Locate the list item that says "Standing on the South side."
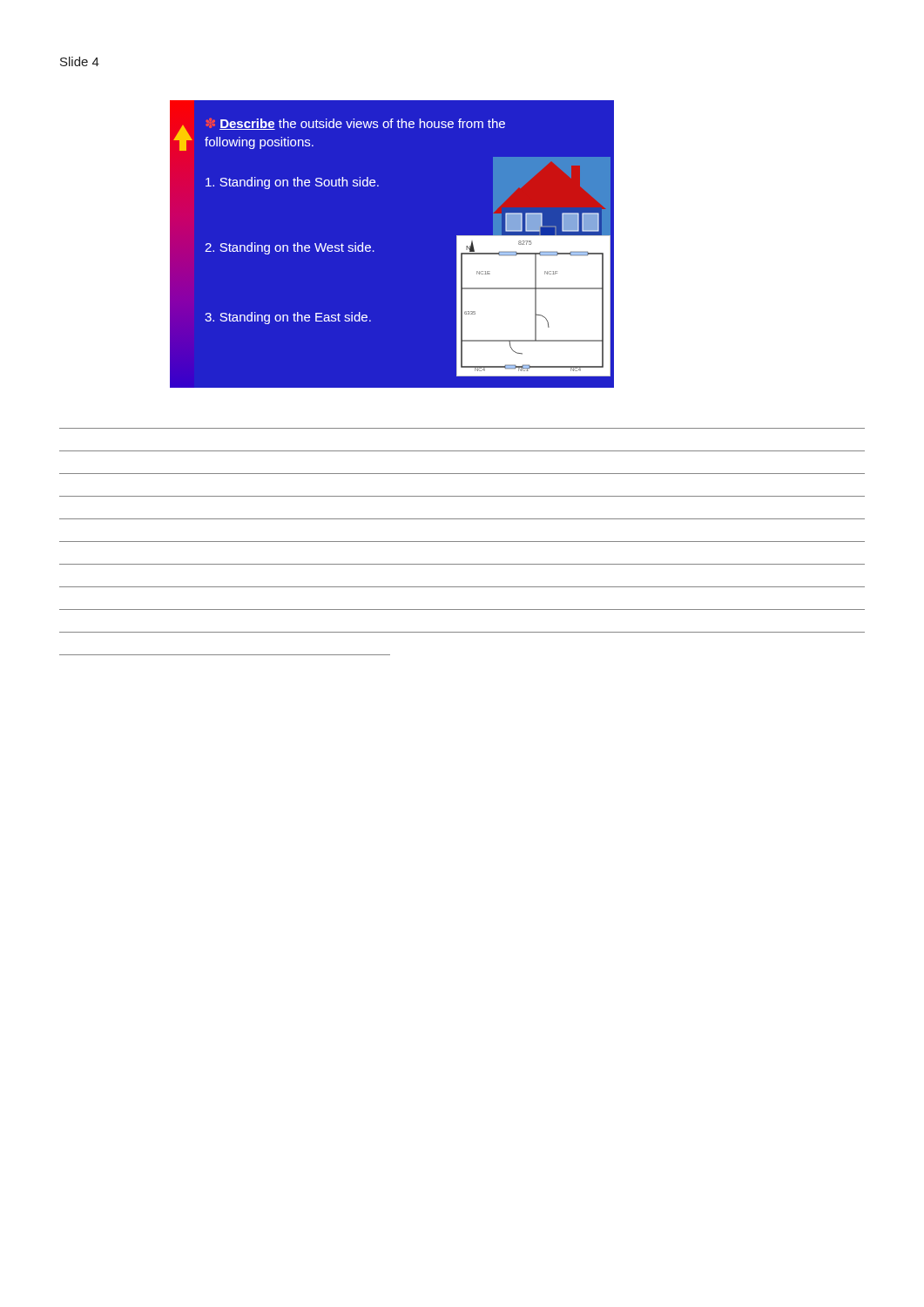This screenshot has height=1307, width=924. tap(292, 182)
